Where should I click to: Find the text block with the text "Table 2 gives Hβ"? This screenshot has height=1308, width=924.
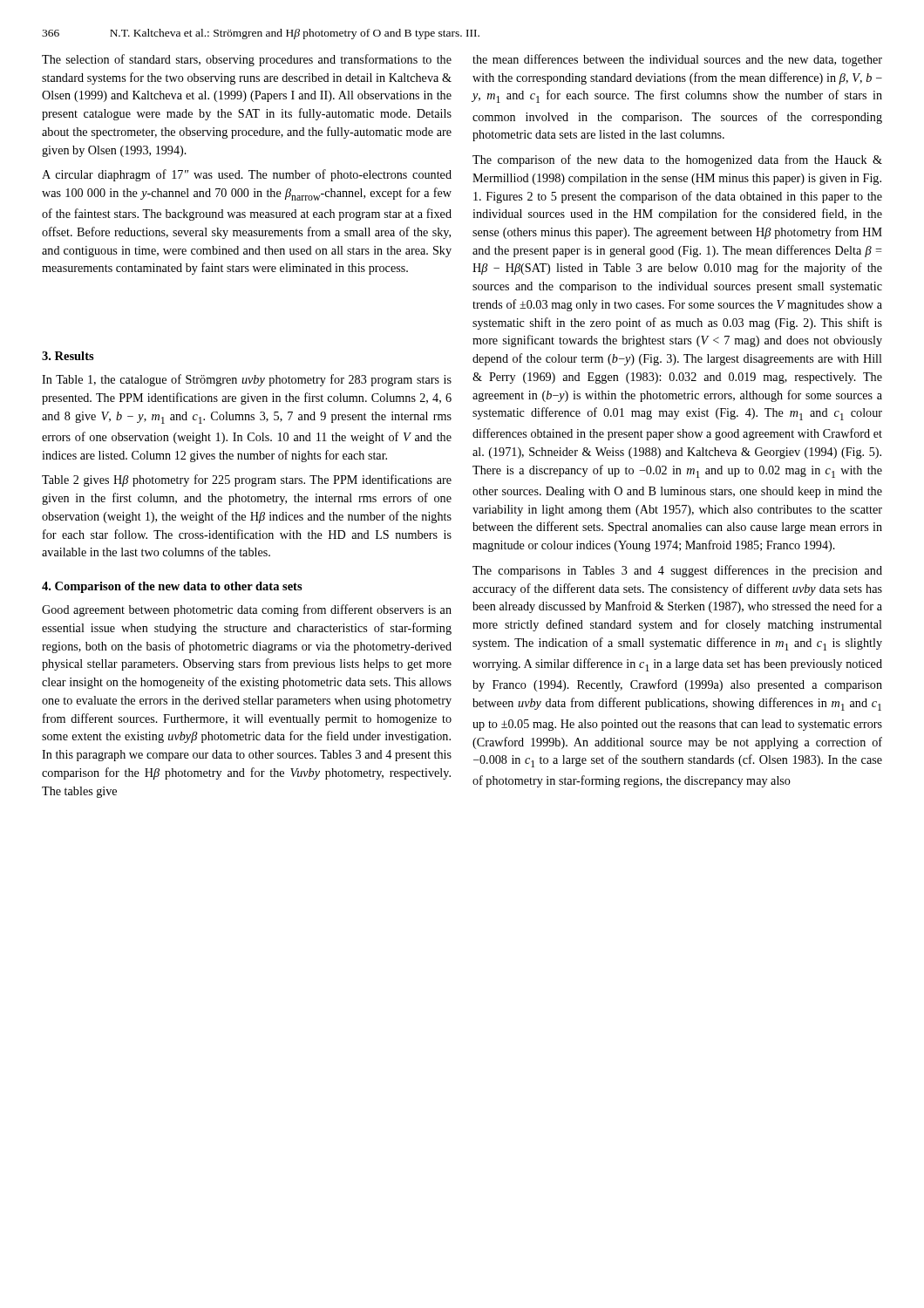click(x=247, y=516)
